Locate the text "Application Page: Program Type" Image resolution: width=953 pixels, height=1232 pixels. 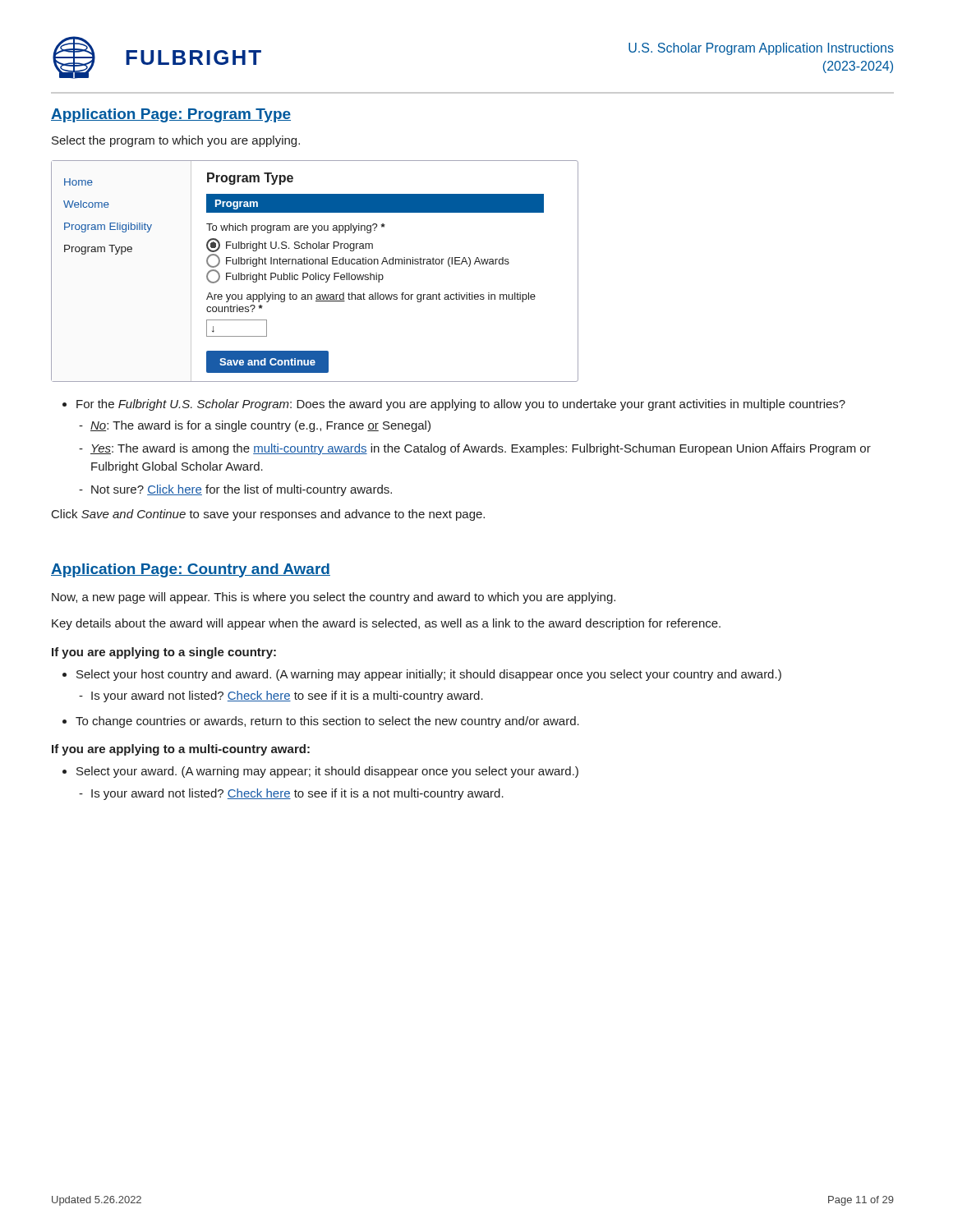click(x=171, y=114)
